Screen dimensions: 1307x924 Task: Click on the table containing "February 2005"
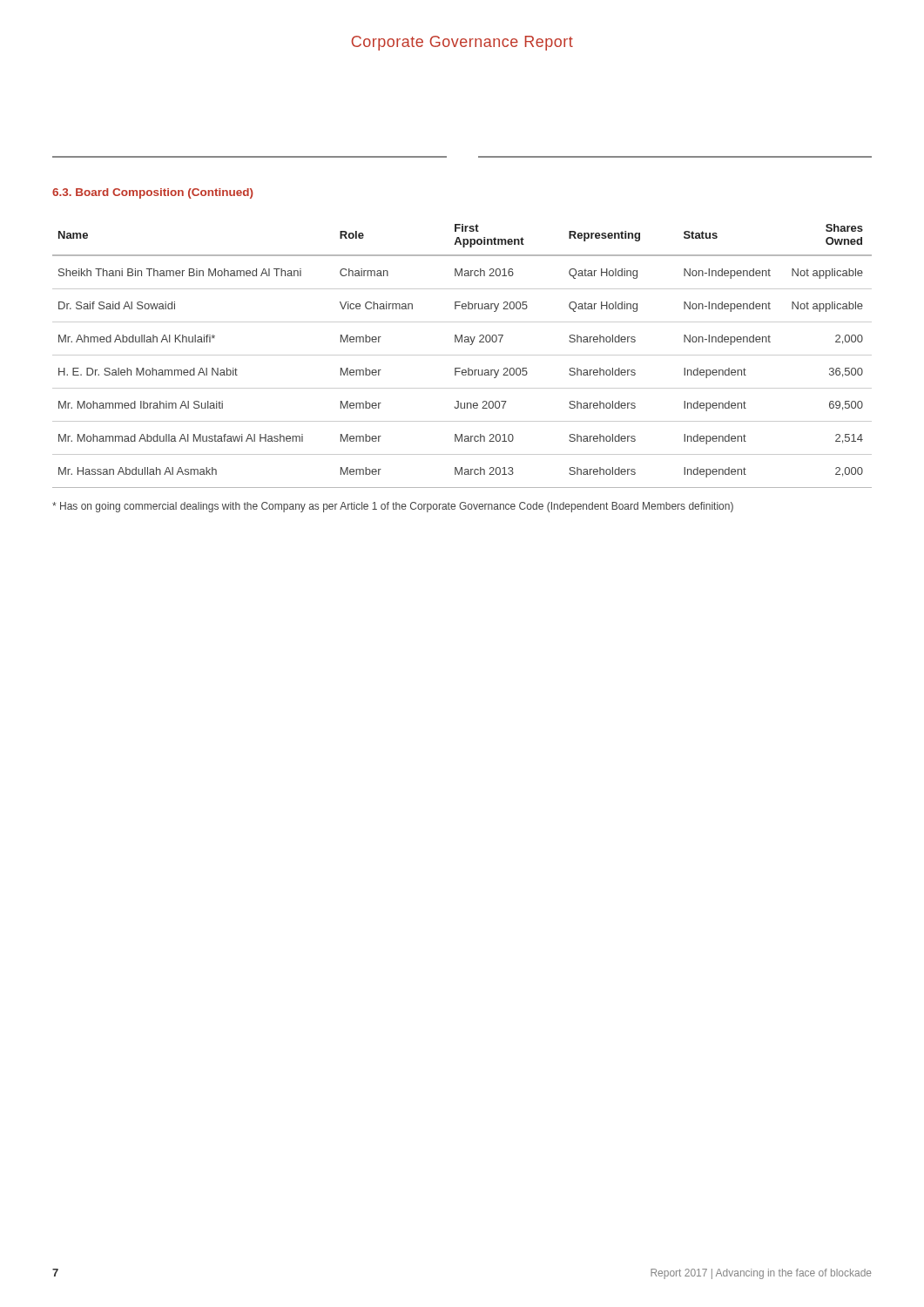462,351
